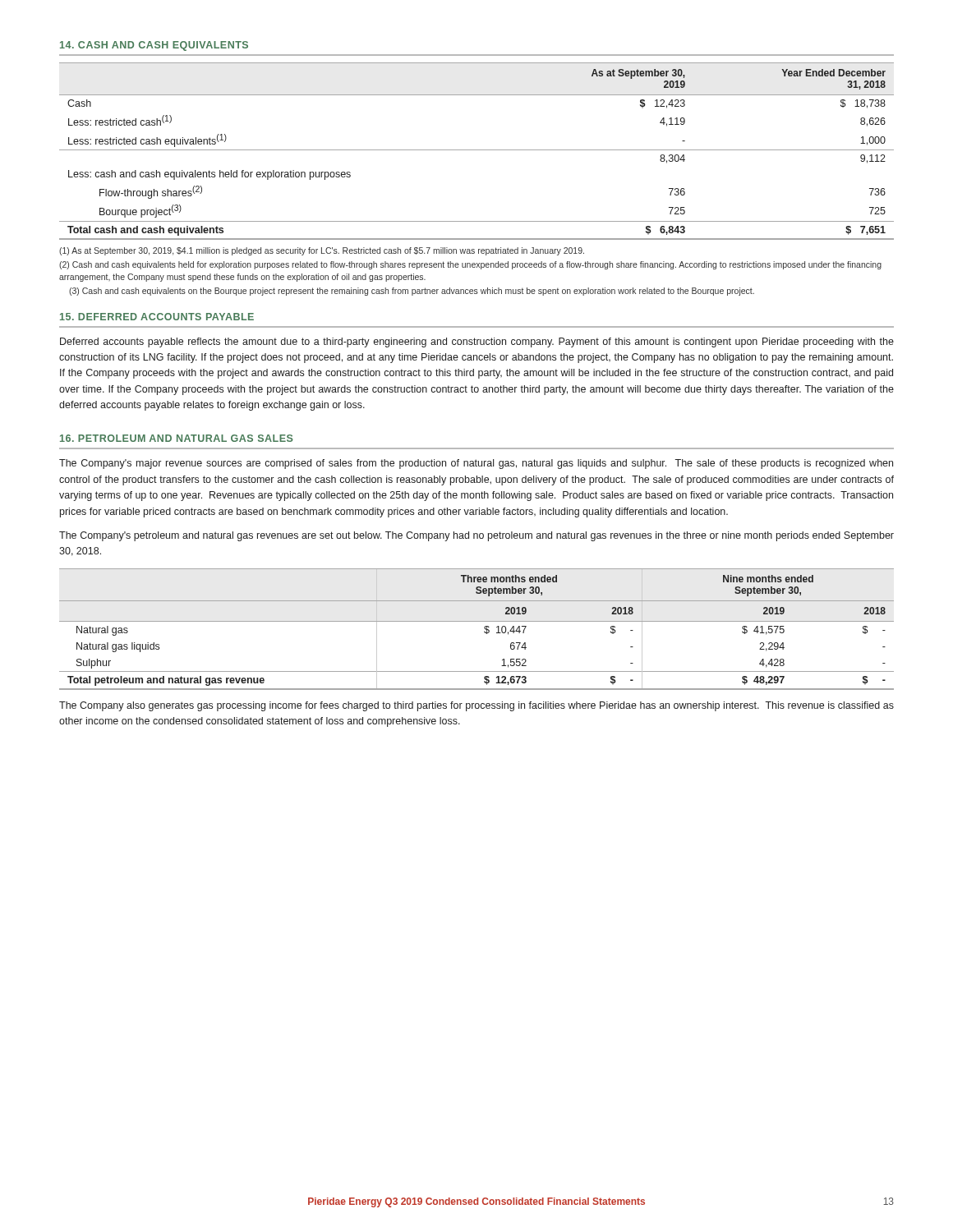Navigate to the passage starting "The Company's petroleum and natural"
This screenshot has height=1232, width=953.
[476, 543]
